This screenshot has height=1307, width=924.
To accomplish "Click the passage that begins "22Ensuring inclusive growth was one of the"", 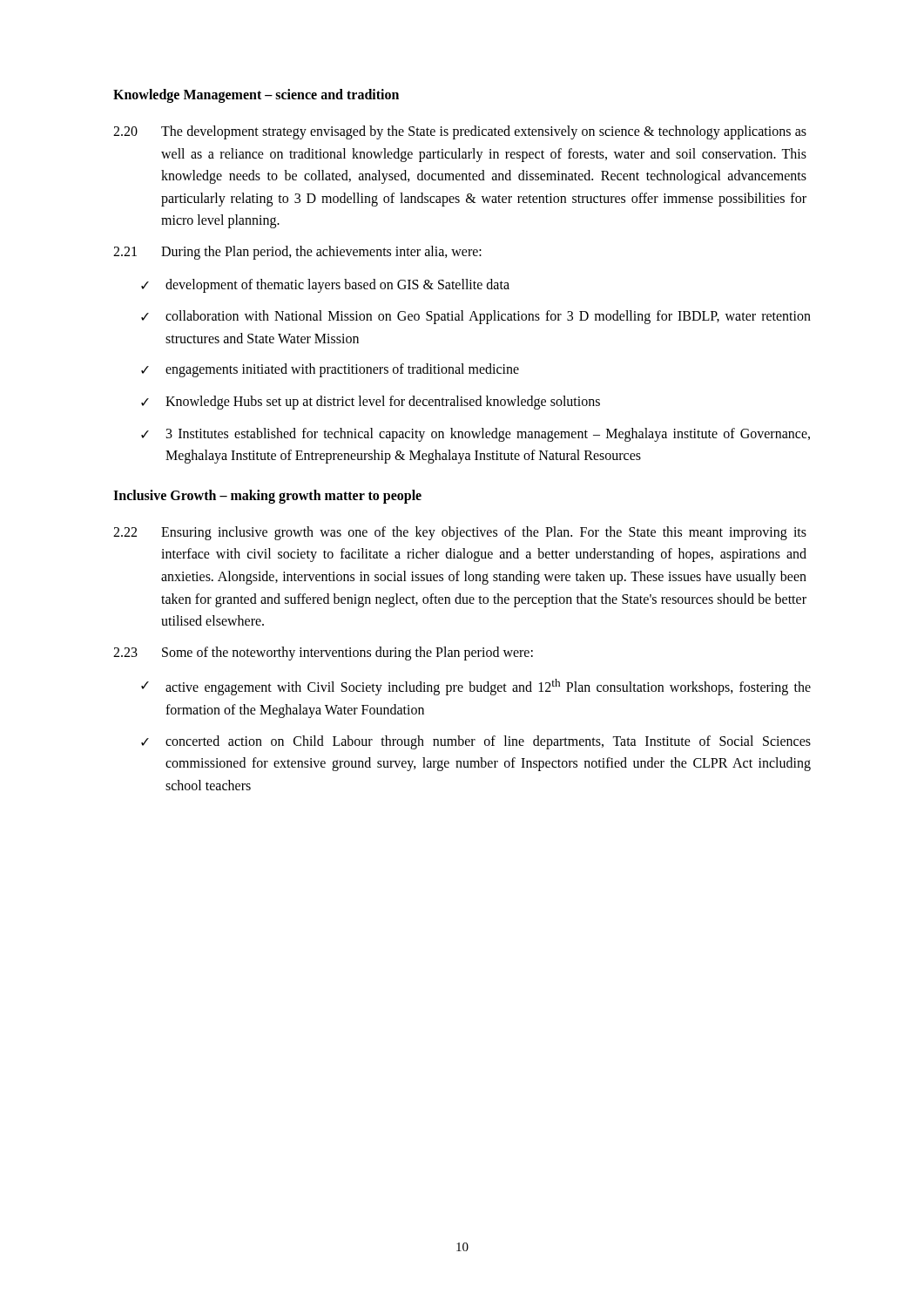I will click(x=460, y=577).
